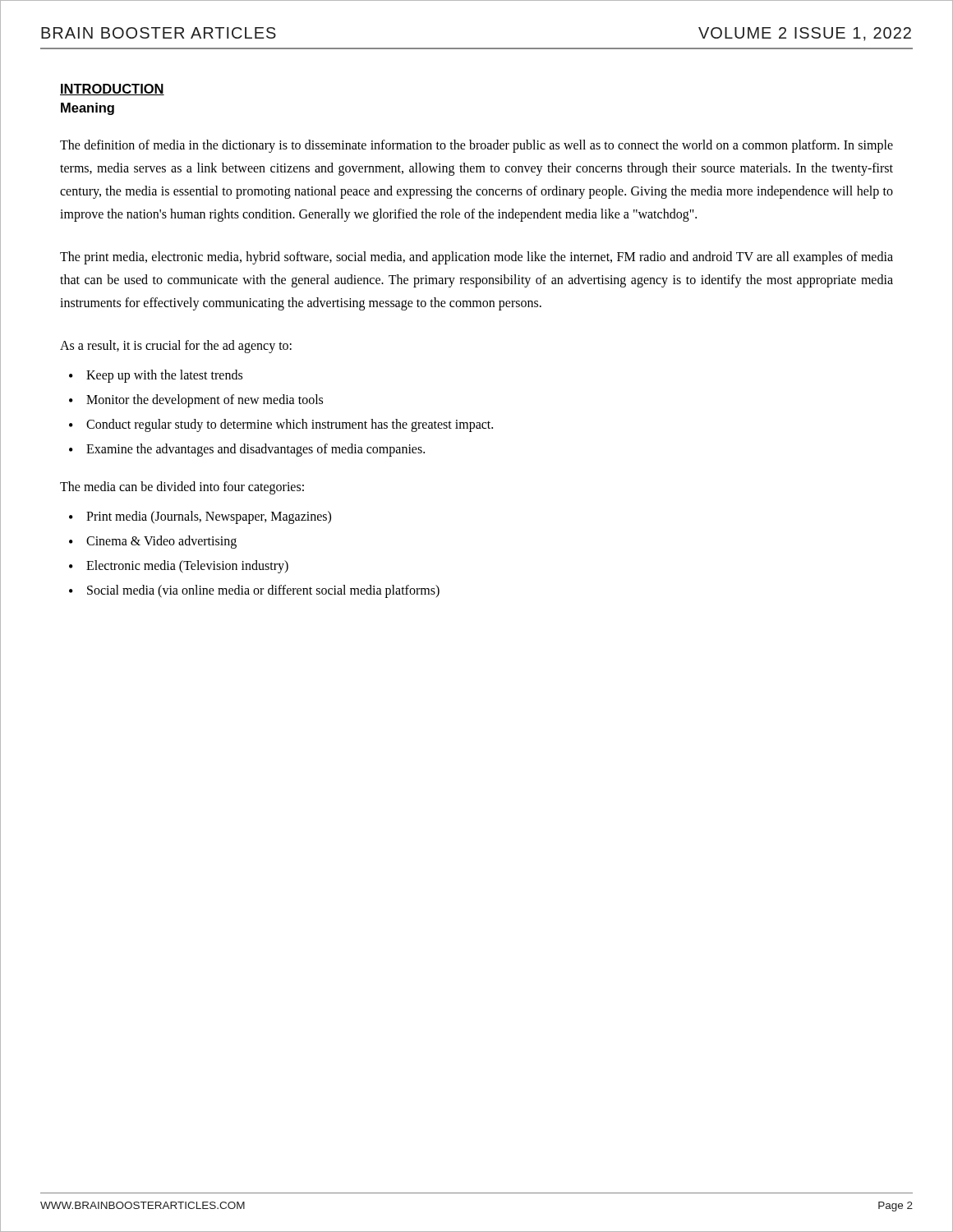The image size is (953, 1232).
Task: Point to the block beginning "Examine the advantages and disadvantages"
Action: pos(256,449)
